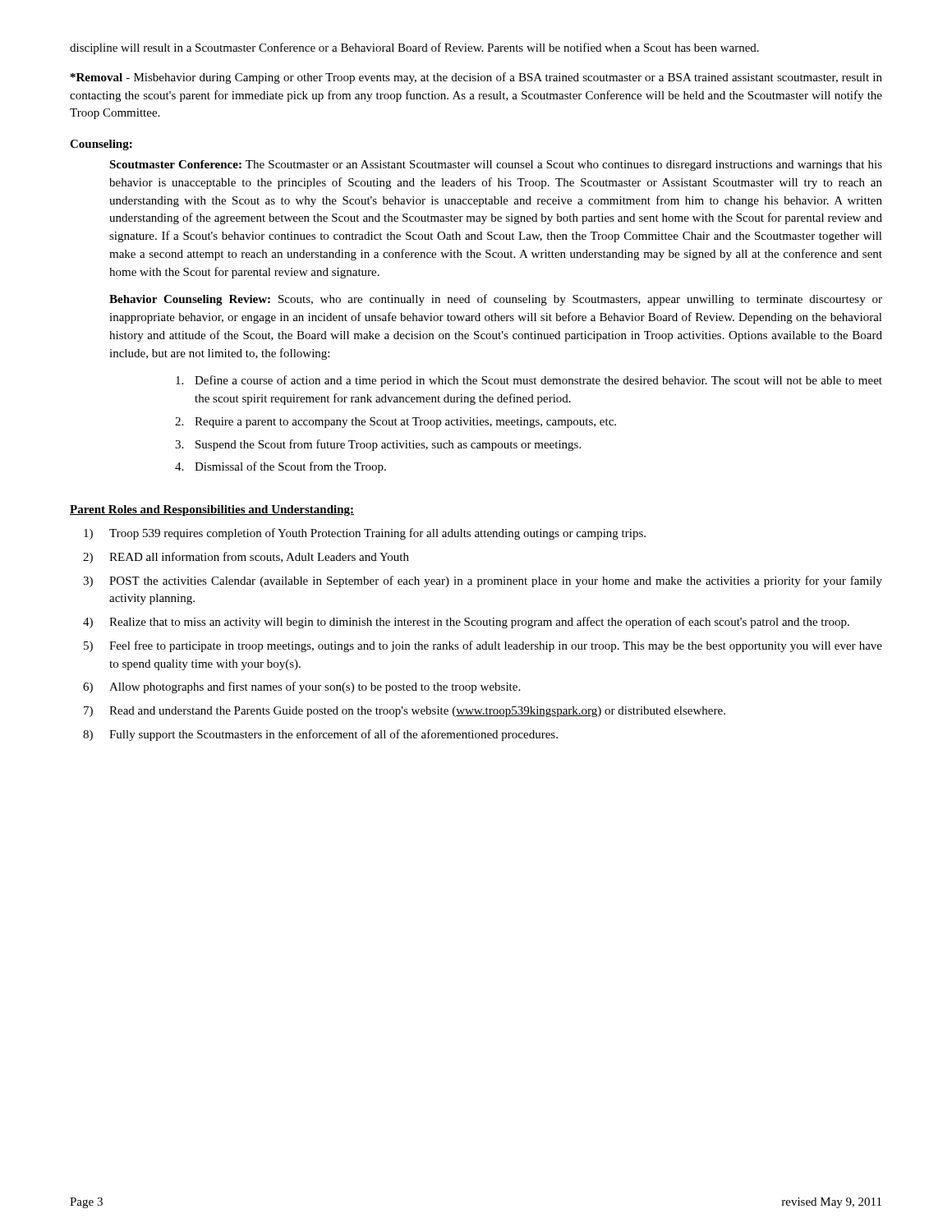Select the passage starting "3) POST the activities Calendar"

pos(483,590)
